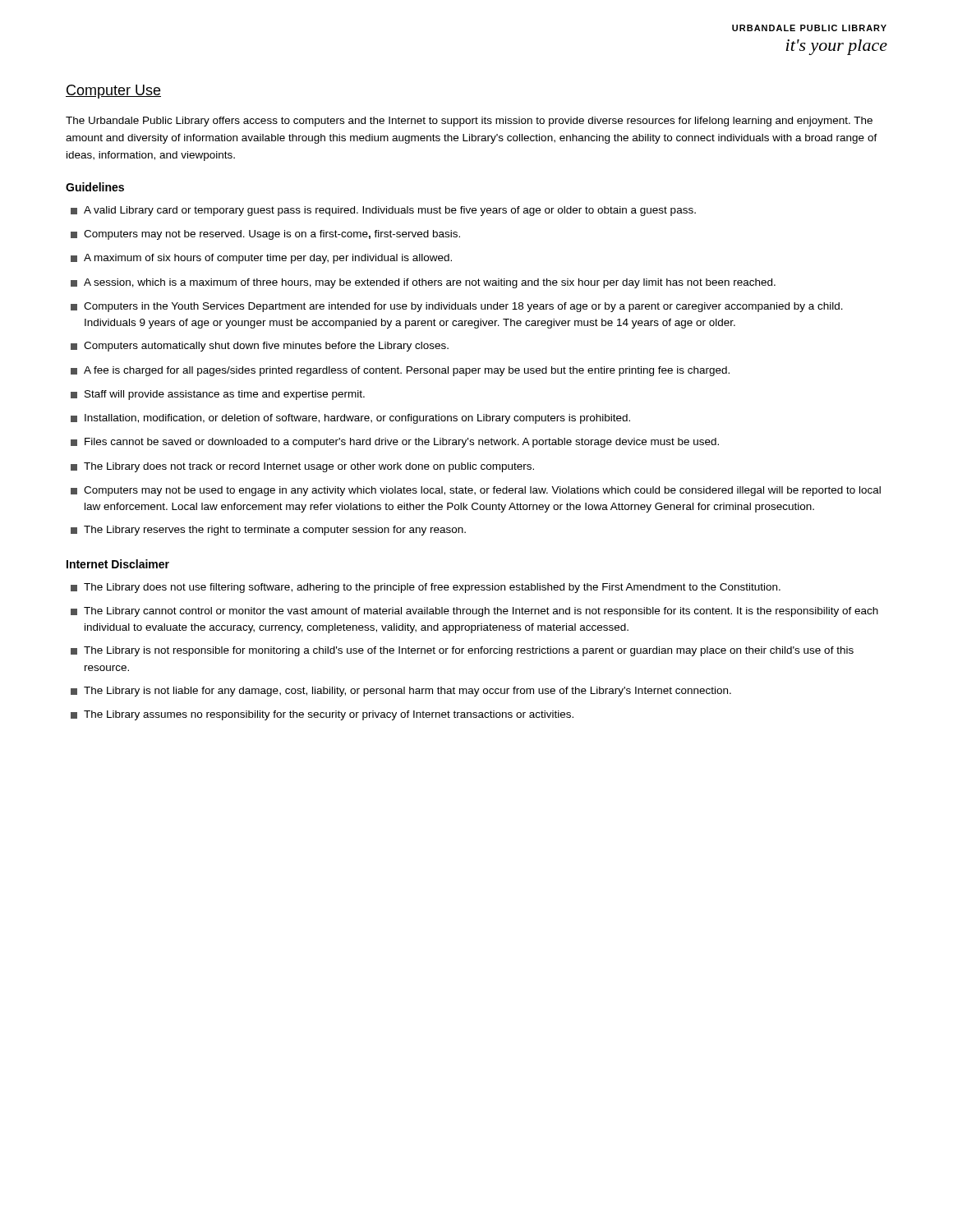Viewport: 953px width, 1232px height.
Task: Navigate to the element starting "Files cannot be saved or"
Action: pos(476,443)
